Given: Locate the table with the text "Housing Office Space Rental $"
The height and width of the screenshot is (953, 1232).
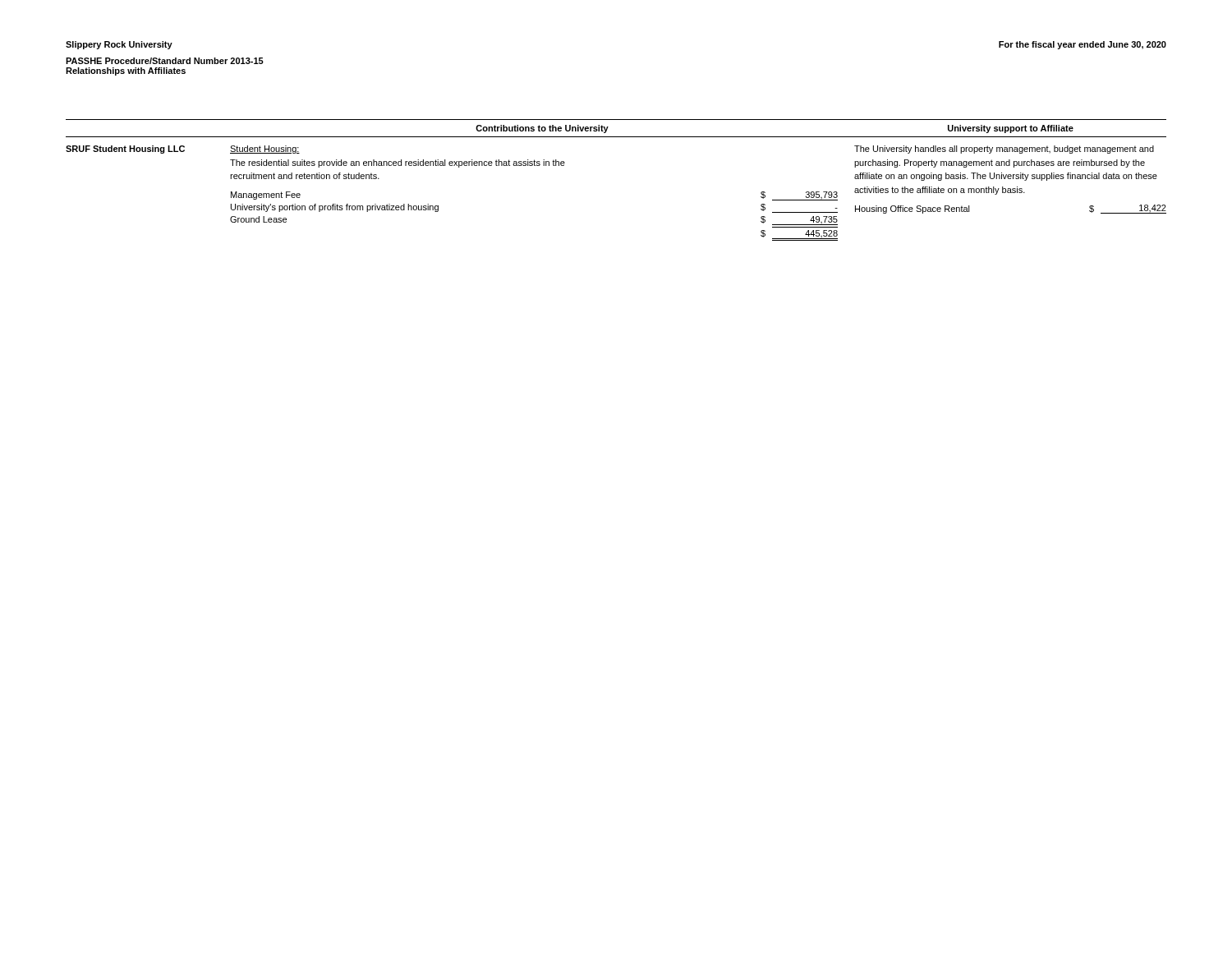Looking at the screenshot, I should click(1010, 208).
